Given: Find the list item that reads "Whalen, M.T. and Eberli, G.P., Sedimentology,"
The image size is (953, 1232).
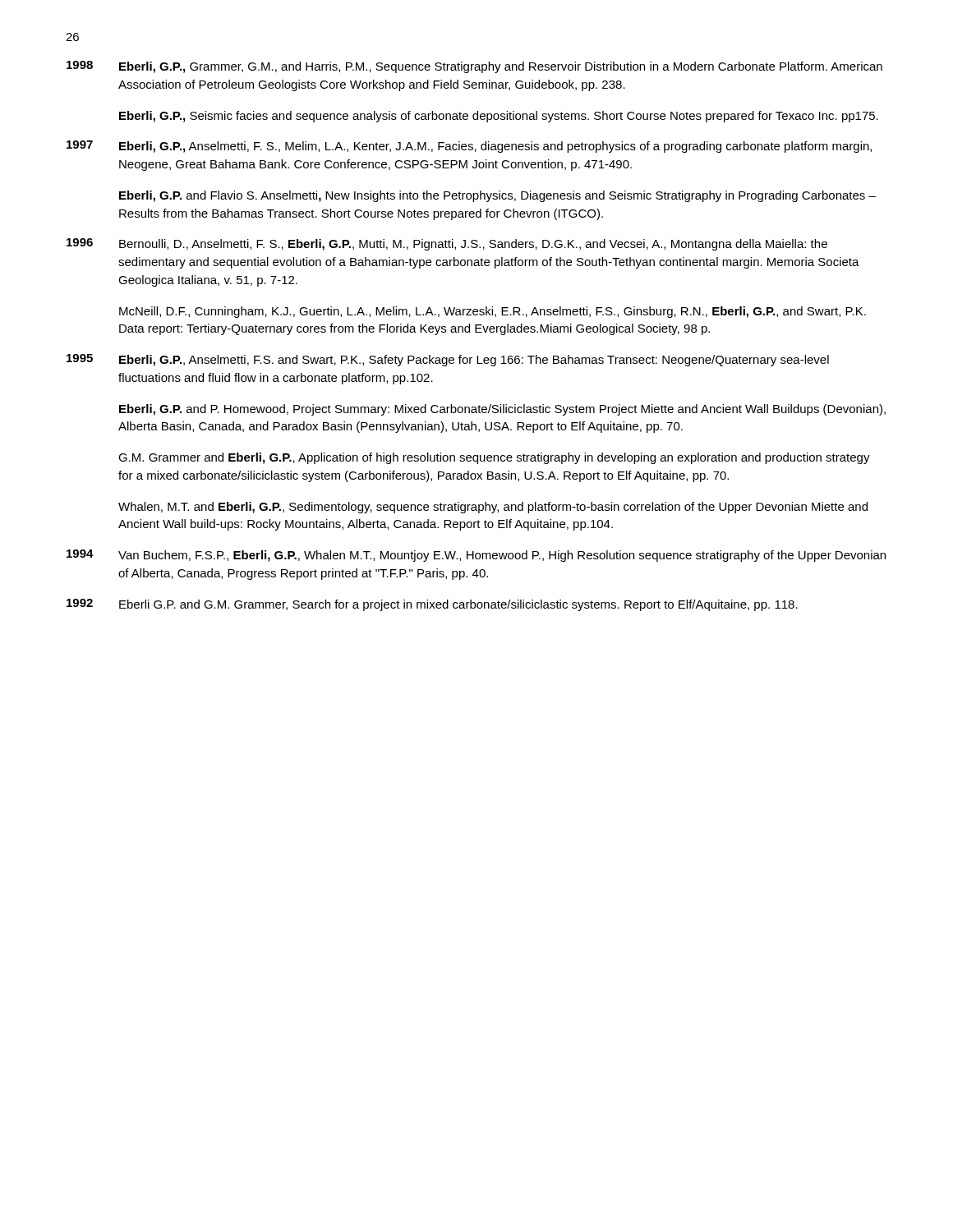Looking at the screenshot, I should [x=476, y=522].
